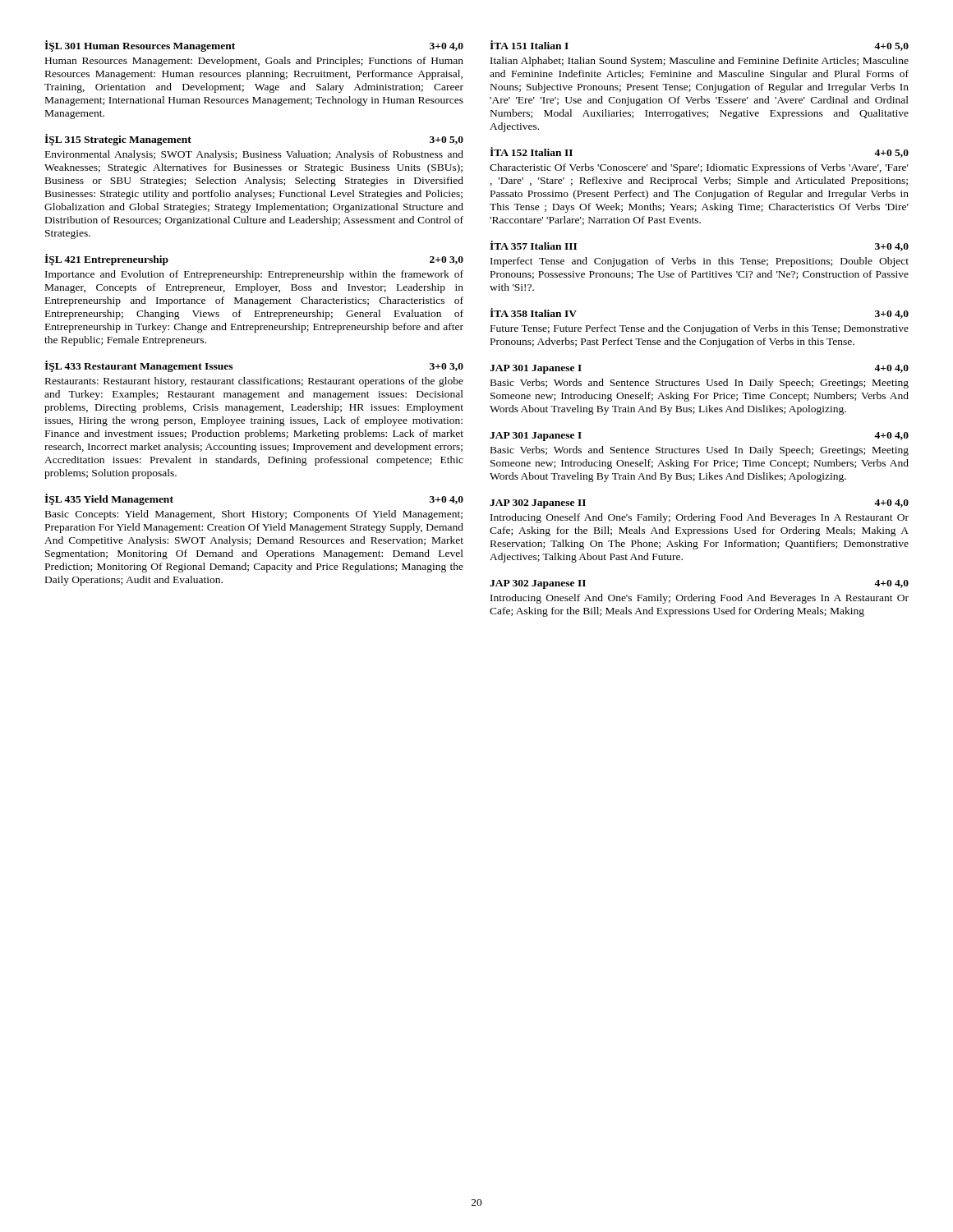Find the section header on this page that starts "3+0 4,0 İTA 357 Italian III Imperfect"

point(699,267)
